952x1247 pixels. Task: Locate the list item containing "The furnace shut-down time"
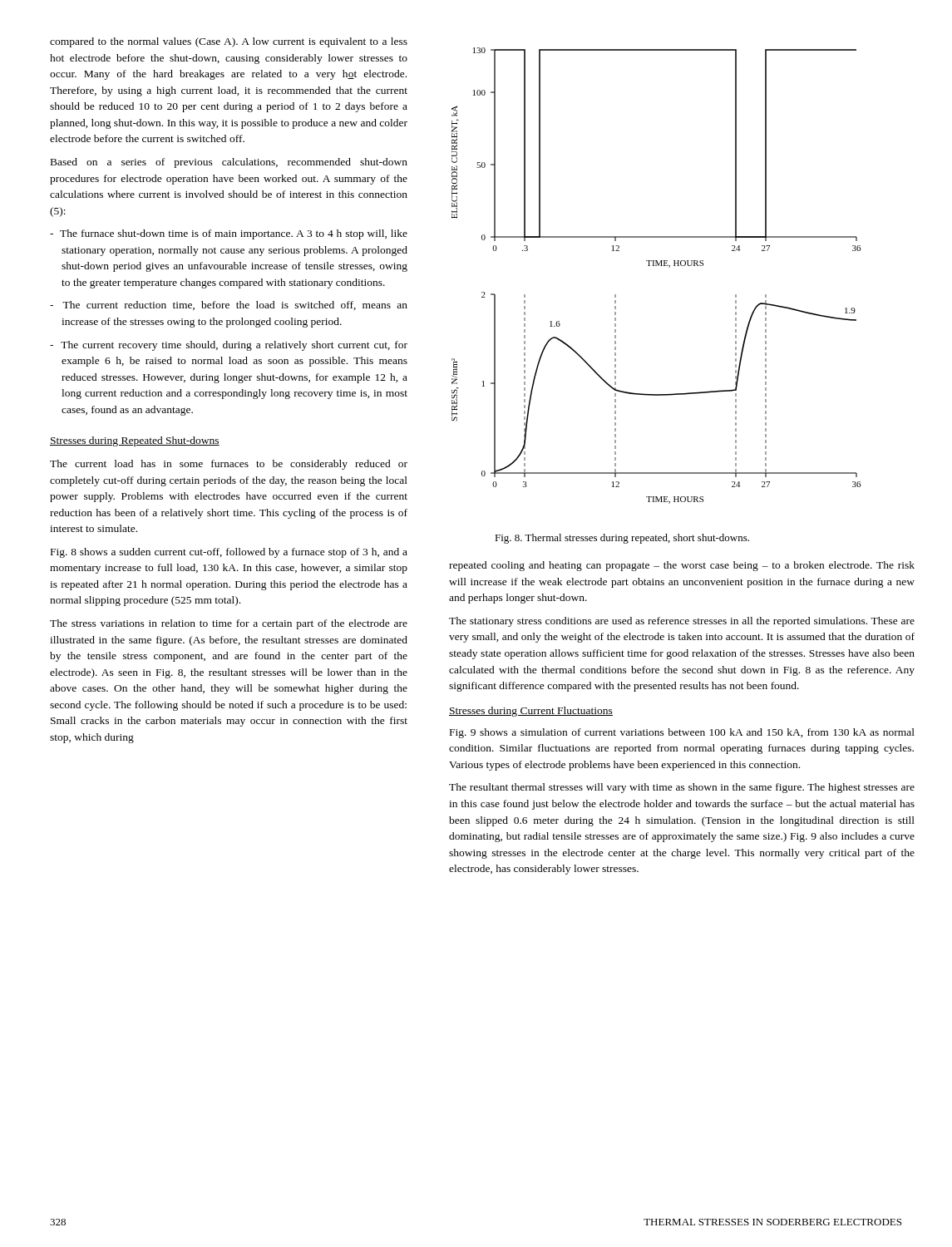(x=229, y=258)
